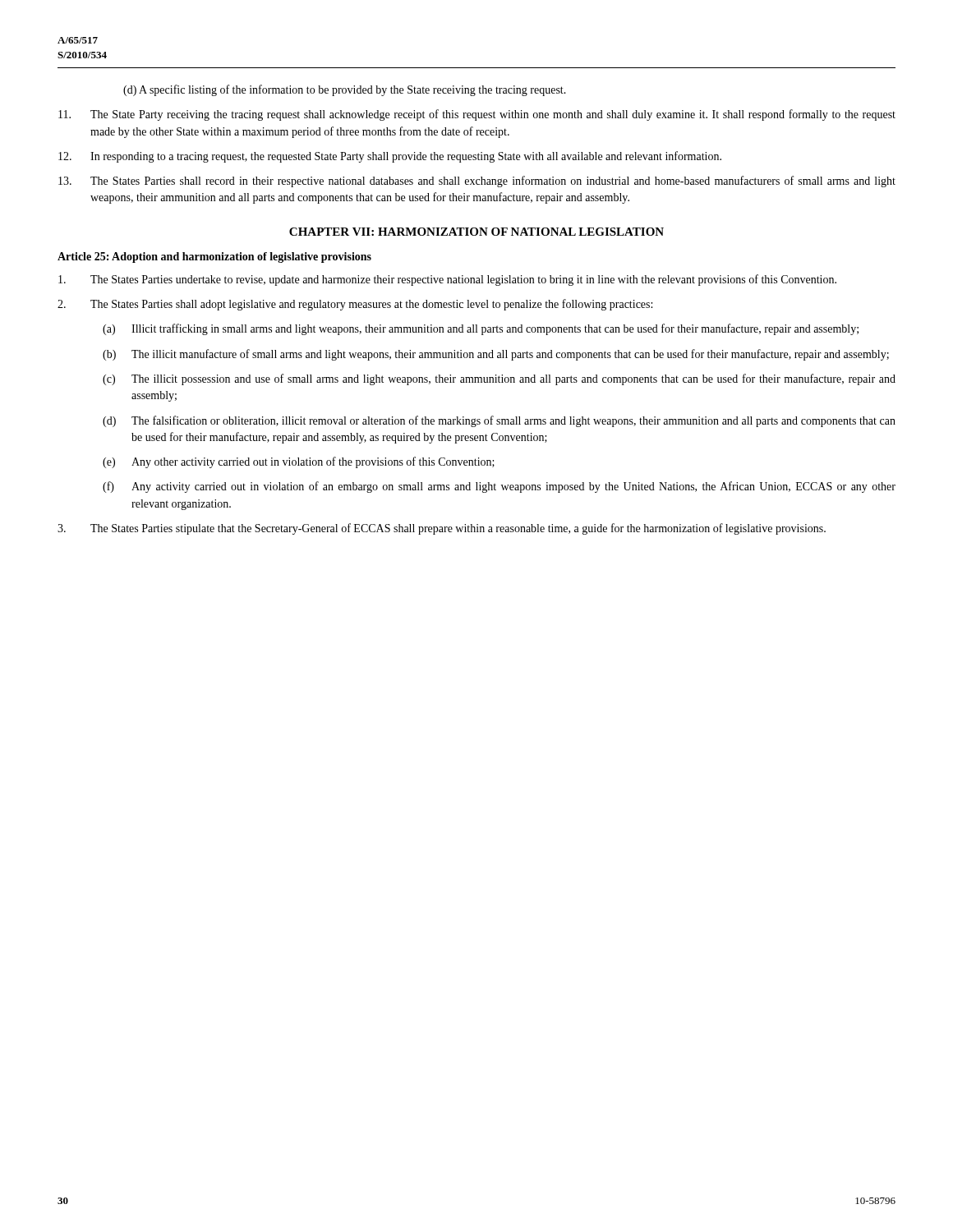
Task: Find the block on this page that starts "(b) The illicit"
Action: pos(476,355)
